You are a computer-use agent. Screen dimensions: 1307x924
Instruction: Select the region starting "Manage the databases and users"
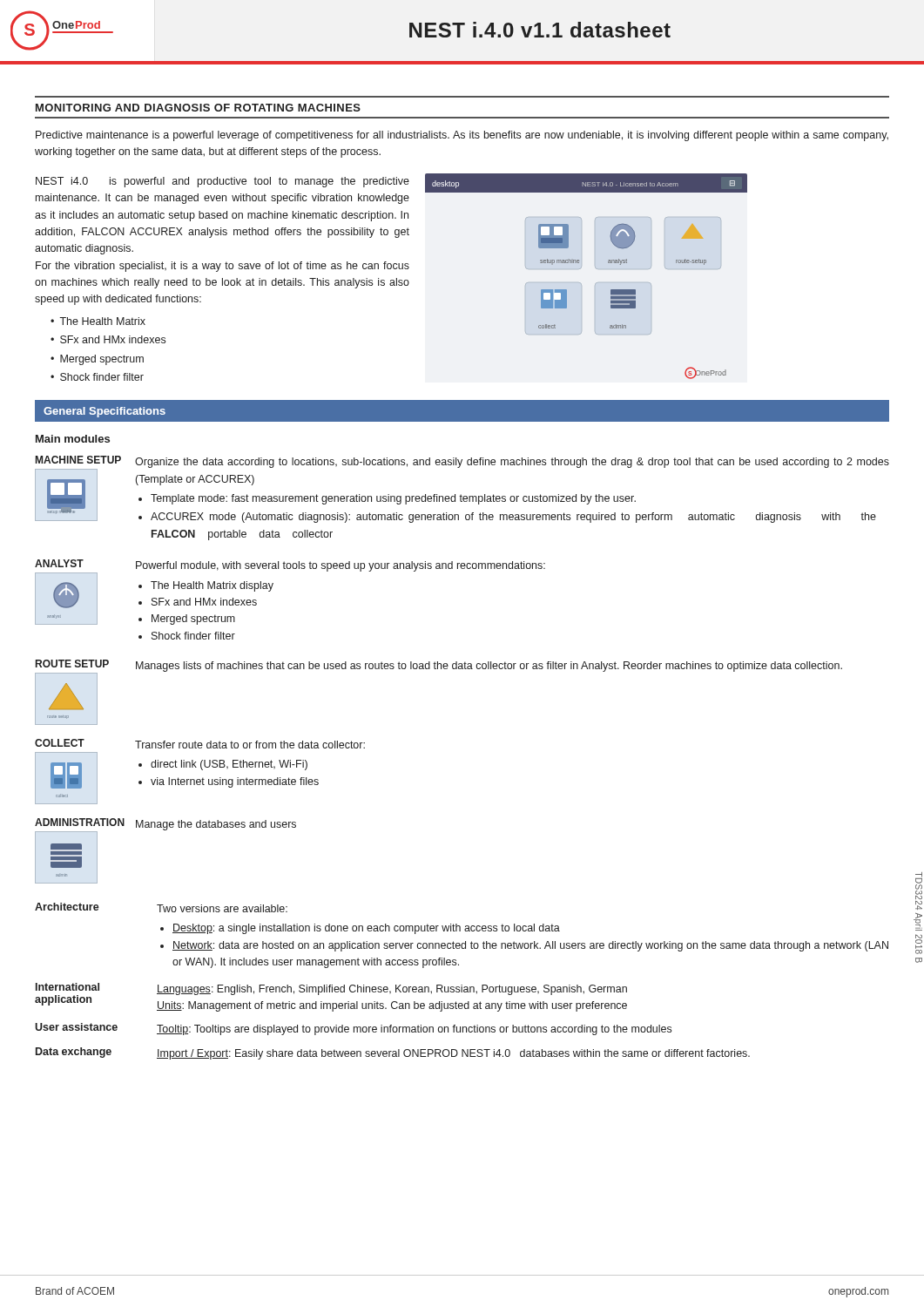[216, 824]
